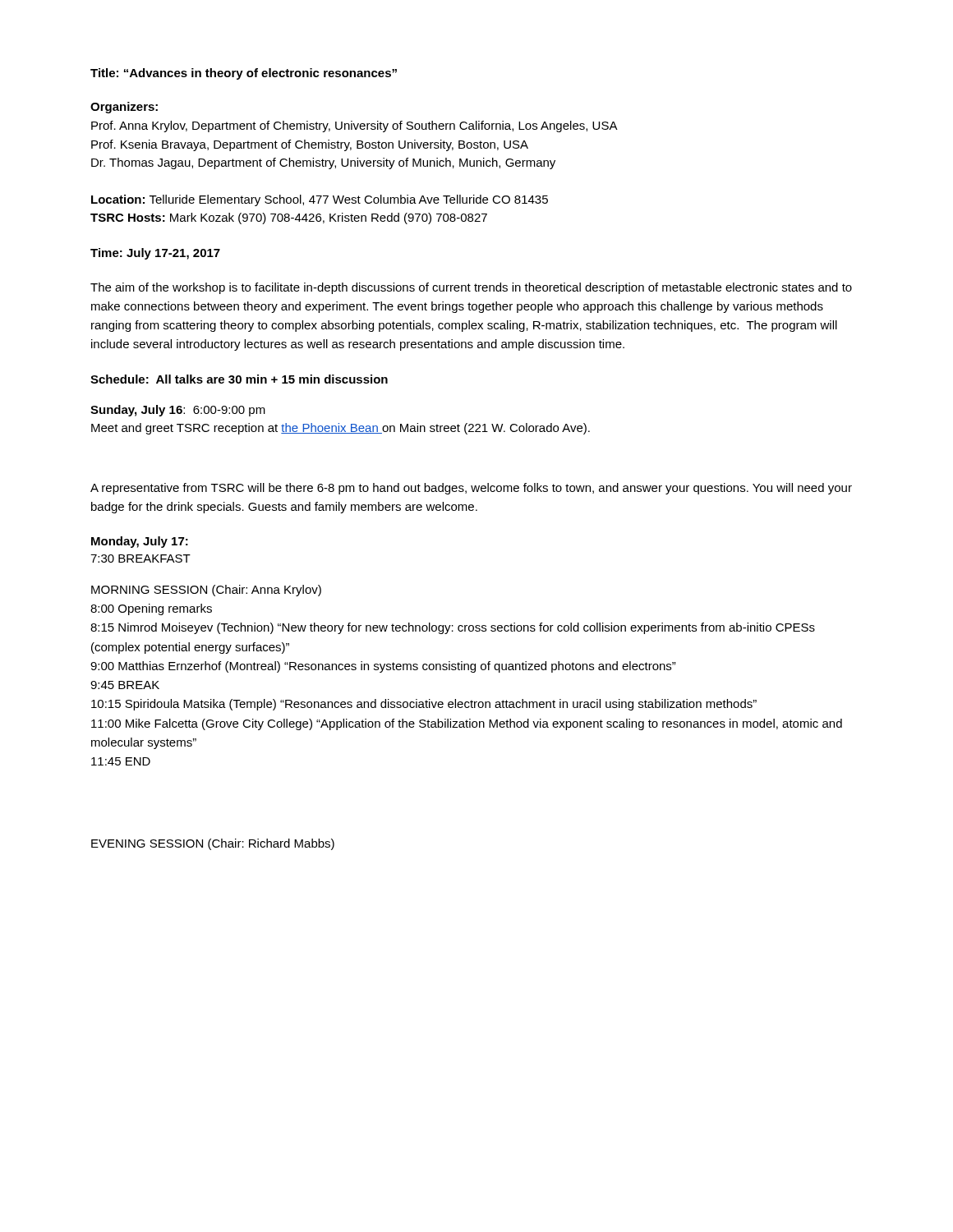Navigate to the block starting "Schedule: All talks are"

pyautogui.click(x=239, y=379)
